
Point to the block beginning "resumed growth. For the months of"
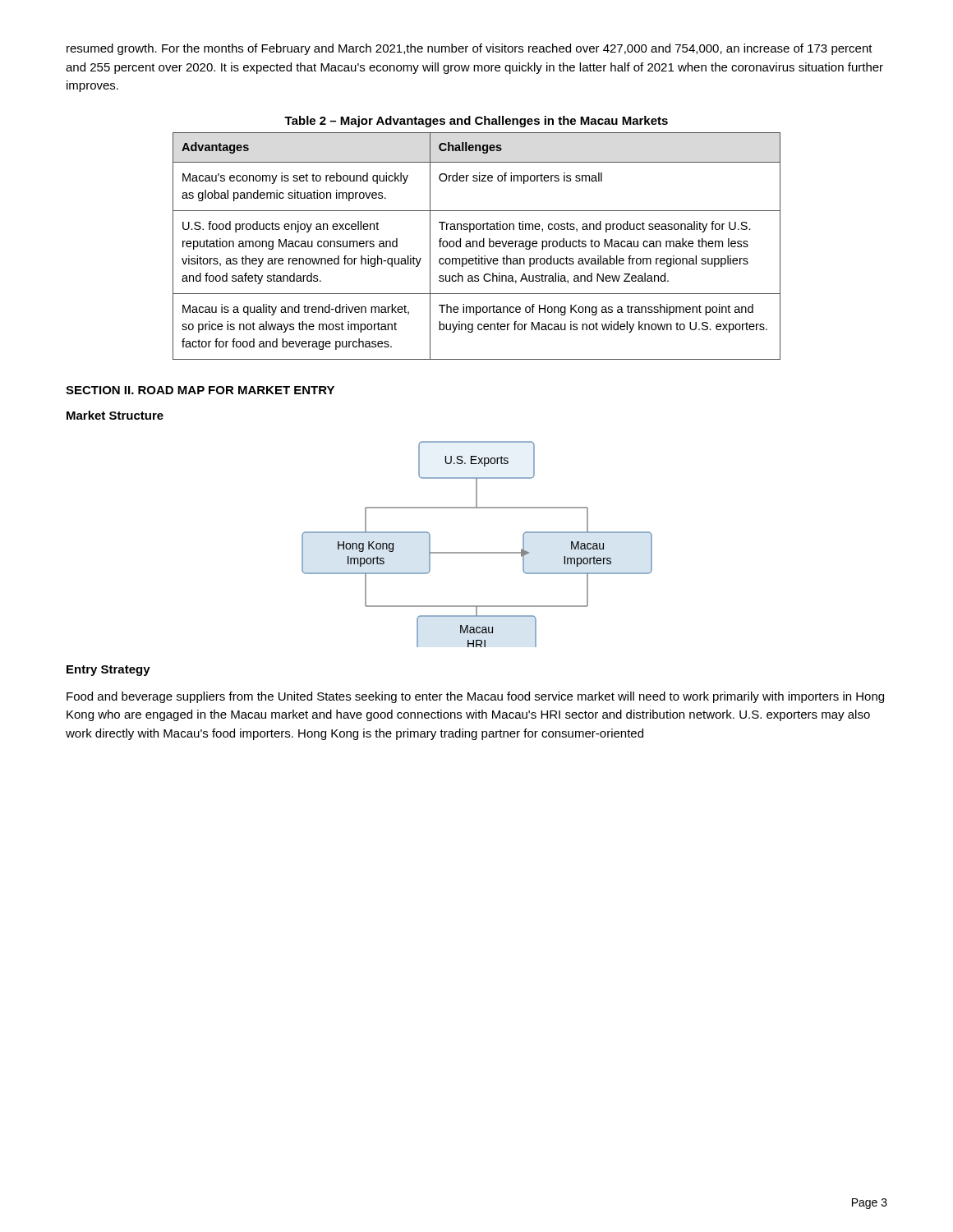coord(474,67)
